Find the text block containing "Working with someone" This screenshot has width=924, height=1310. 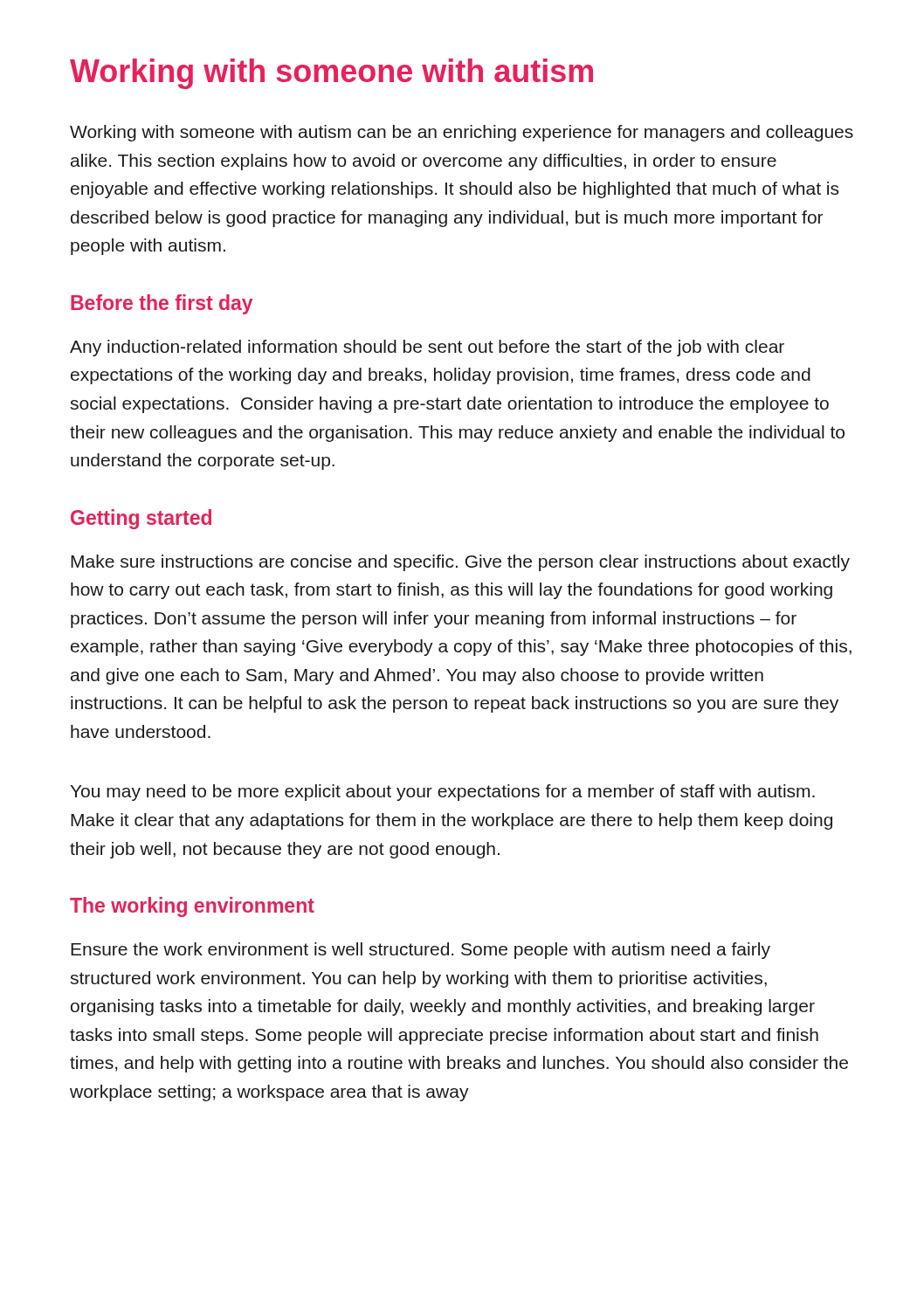462,189
